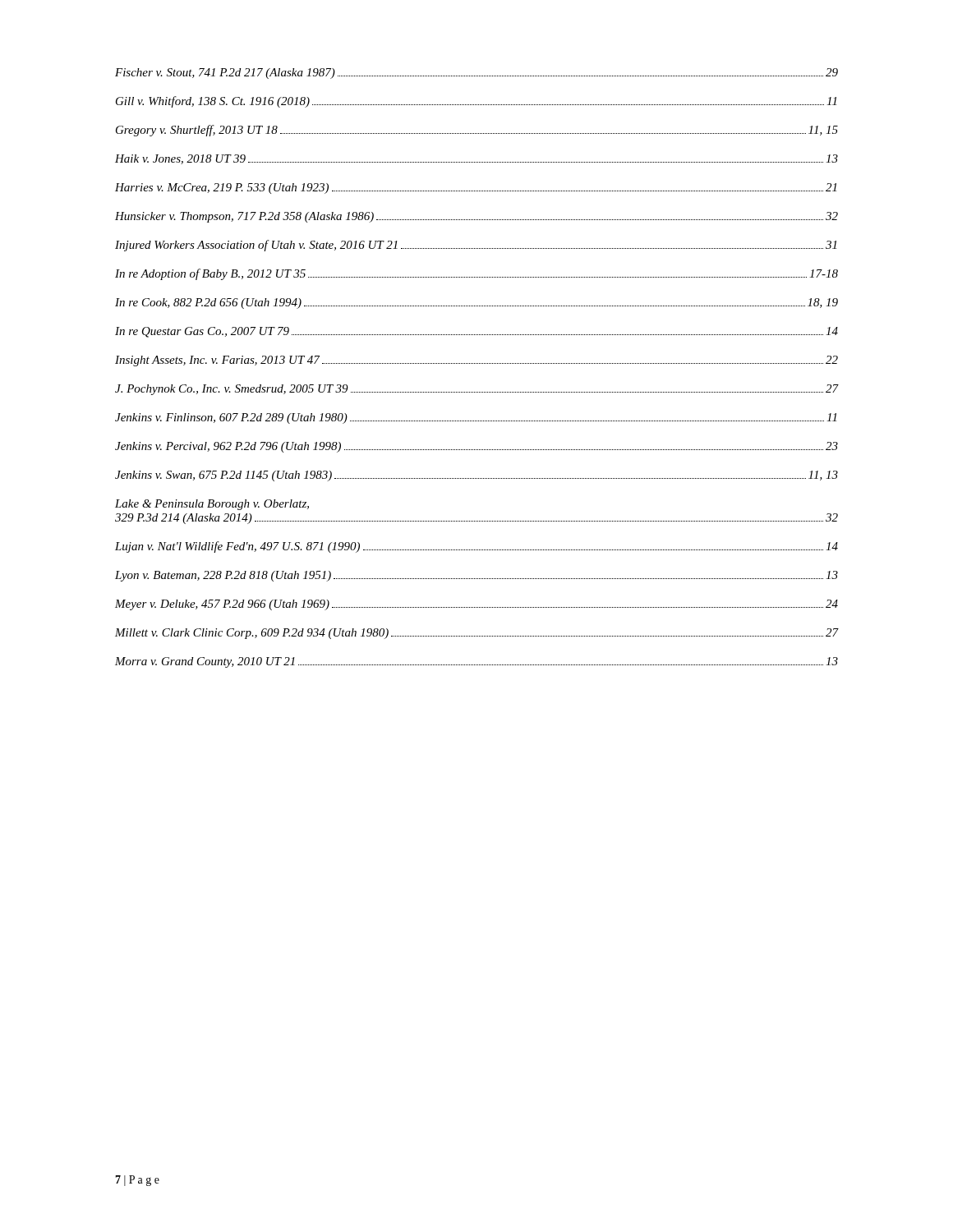Click the passage that begins "Harries v. McCrea, 219 P. 533 (Utah 1923)"

[x=476, y=188]
